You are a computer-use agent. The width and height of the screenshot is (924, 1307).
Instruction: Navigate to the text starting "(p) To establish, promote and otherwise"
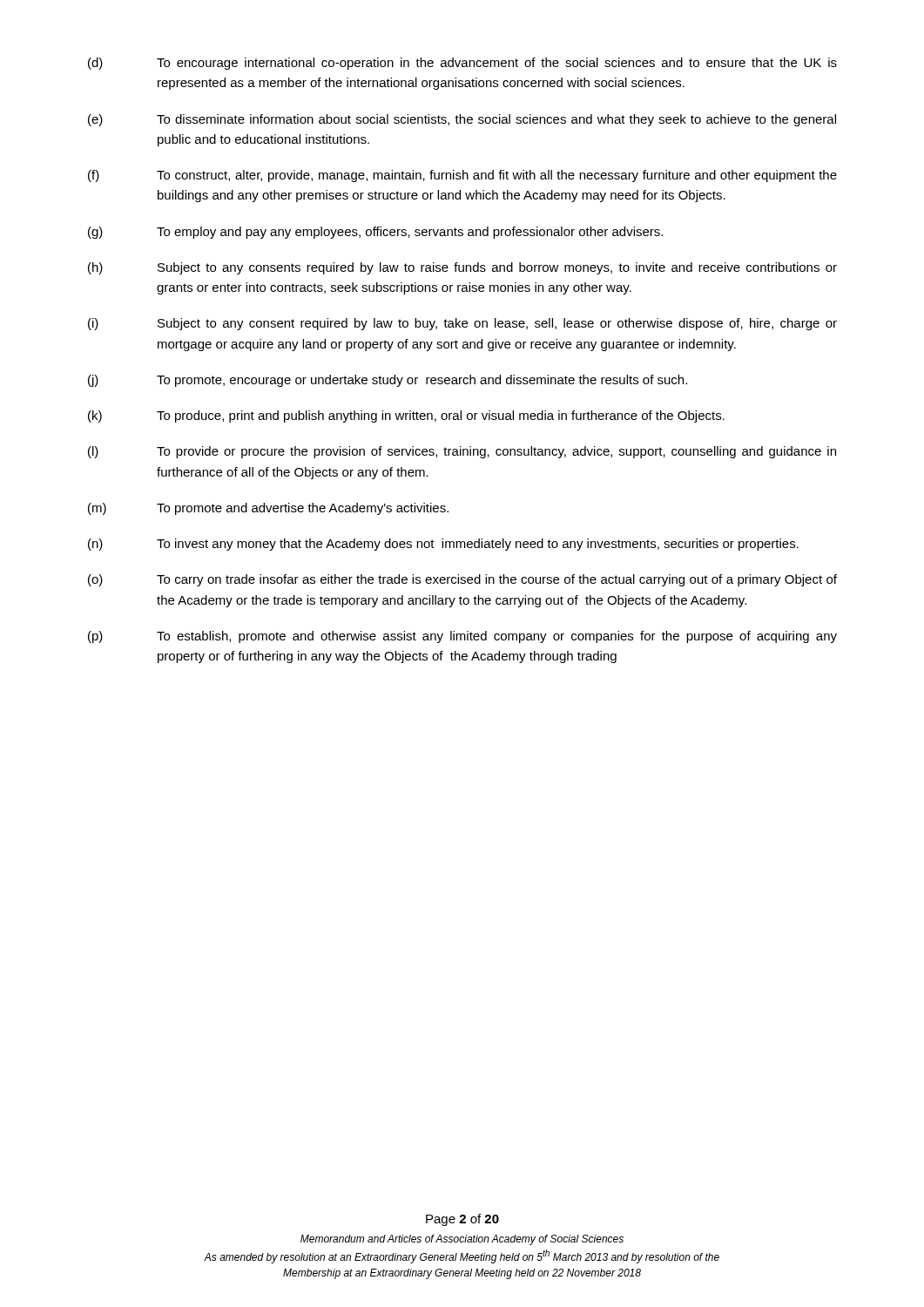coord(462,646)
